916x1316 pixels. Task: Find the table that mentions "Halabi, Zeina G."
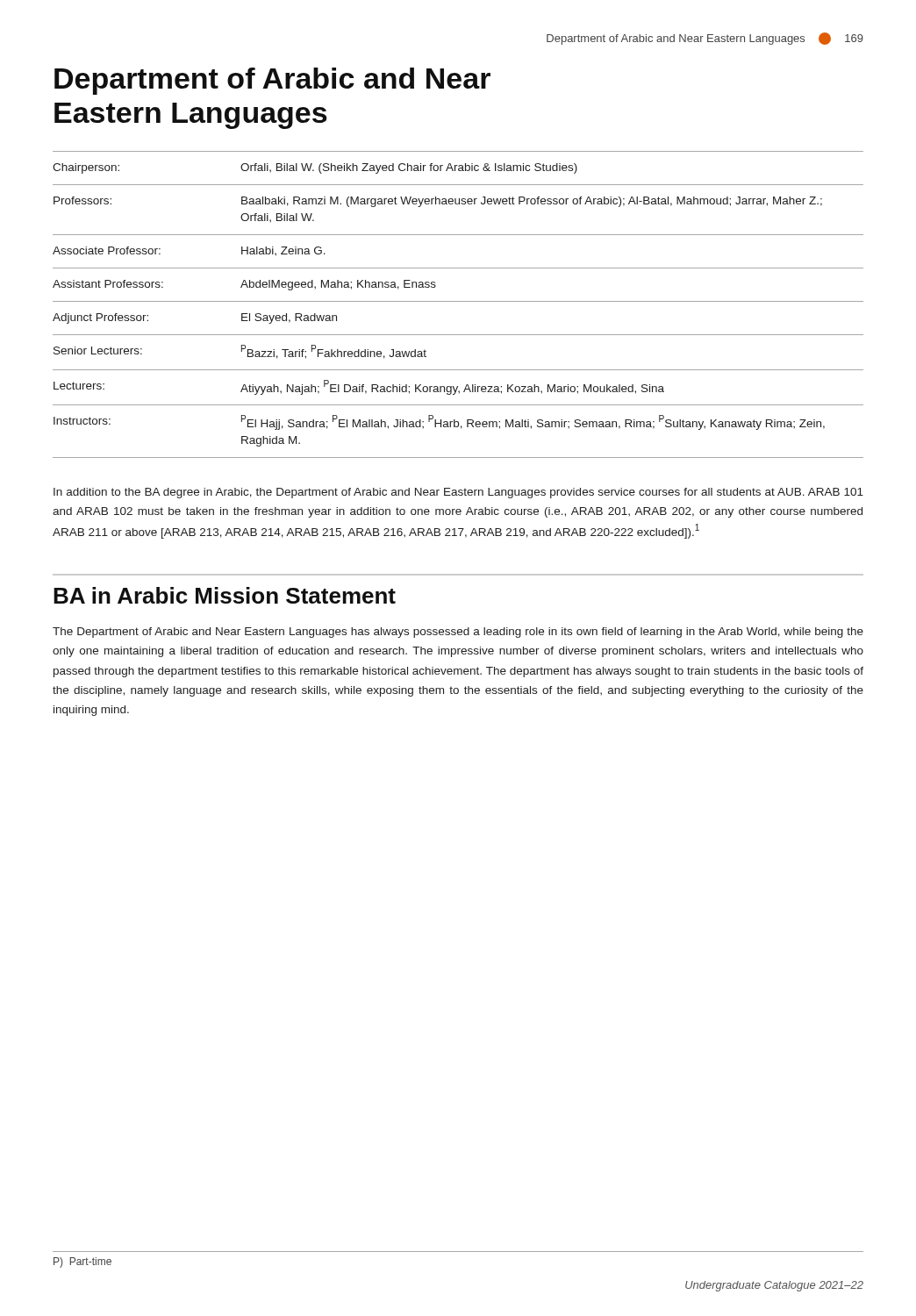[x=458, y=304]
